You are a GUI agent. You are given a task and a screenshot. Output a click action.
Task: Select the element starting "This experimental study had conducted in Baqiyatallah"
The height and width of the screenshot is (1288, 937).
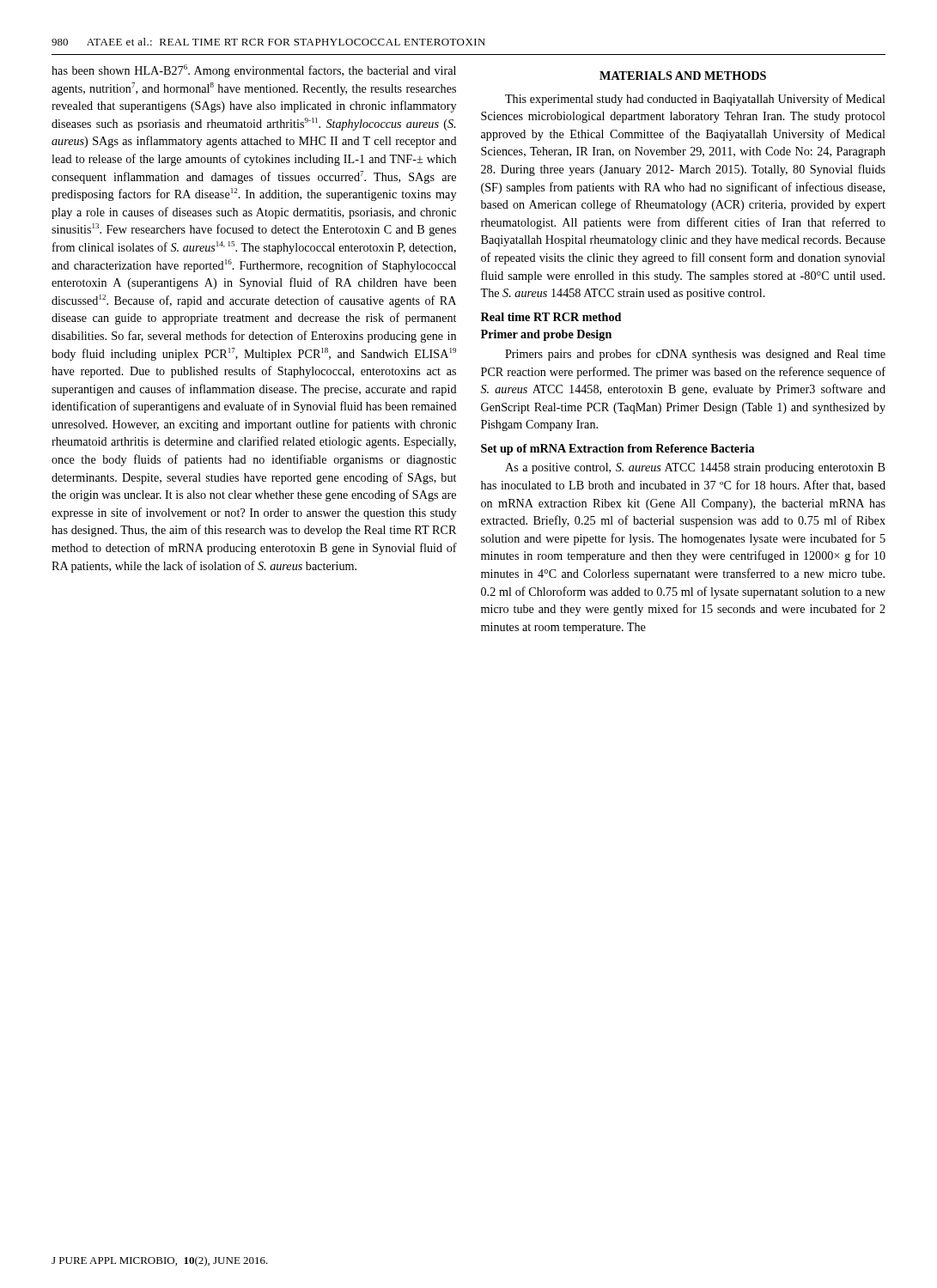pyautogui.click(x=683, y=196)
